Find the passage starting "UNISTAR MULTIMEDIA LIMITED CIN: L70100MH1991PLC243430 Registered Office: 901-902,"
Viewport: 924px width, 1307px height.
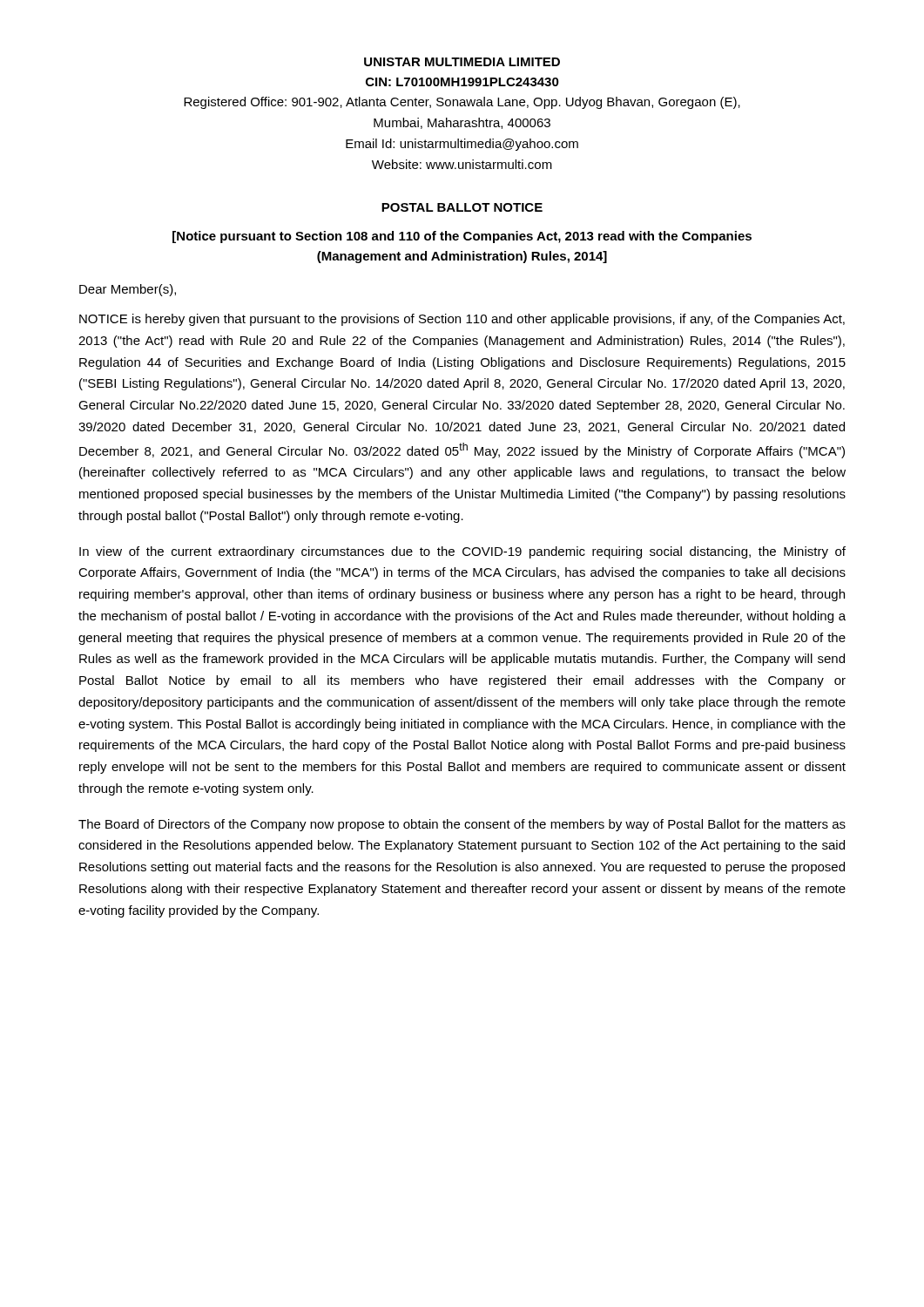(x=462, y=114)
